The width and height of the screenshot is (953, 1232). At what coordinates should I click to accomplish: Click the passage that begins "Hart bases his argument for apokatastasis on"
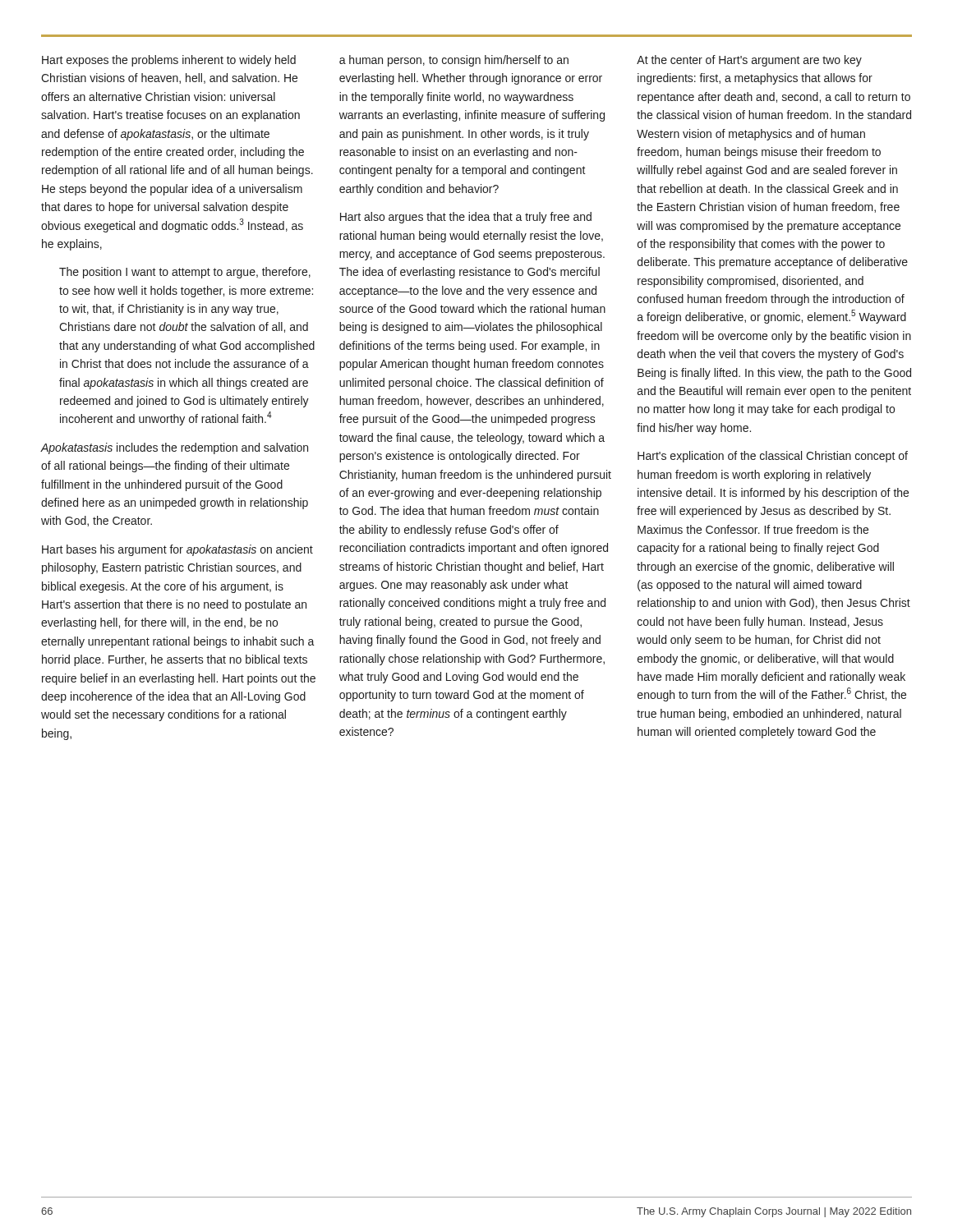179,641
